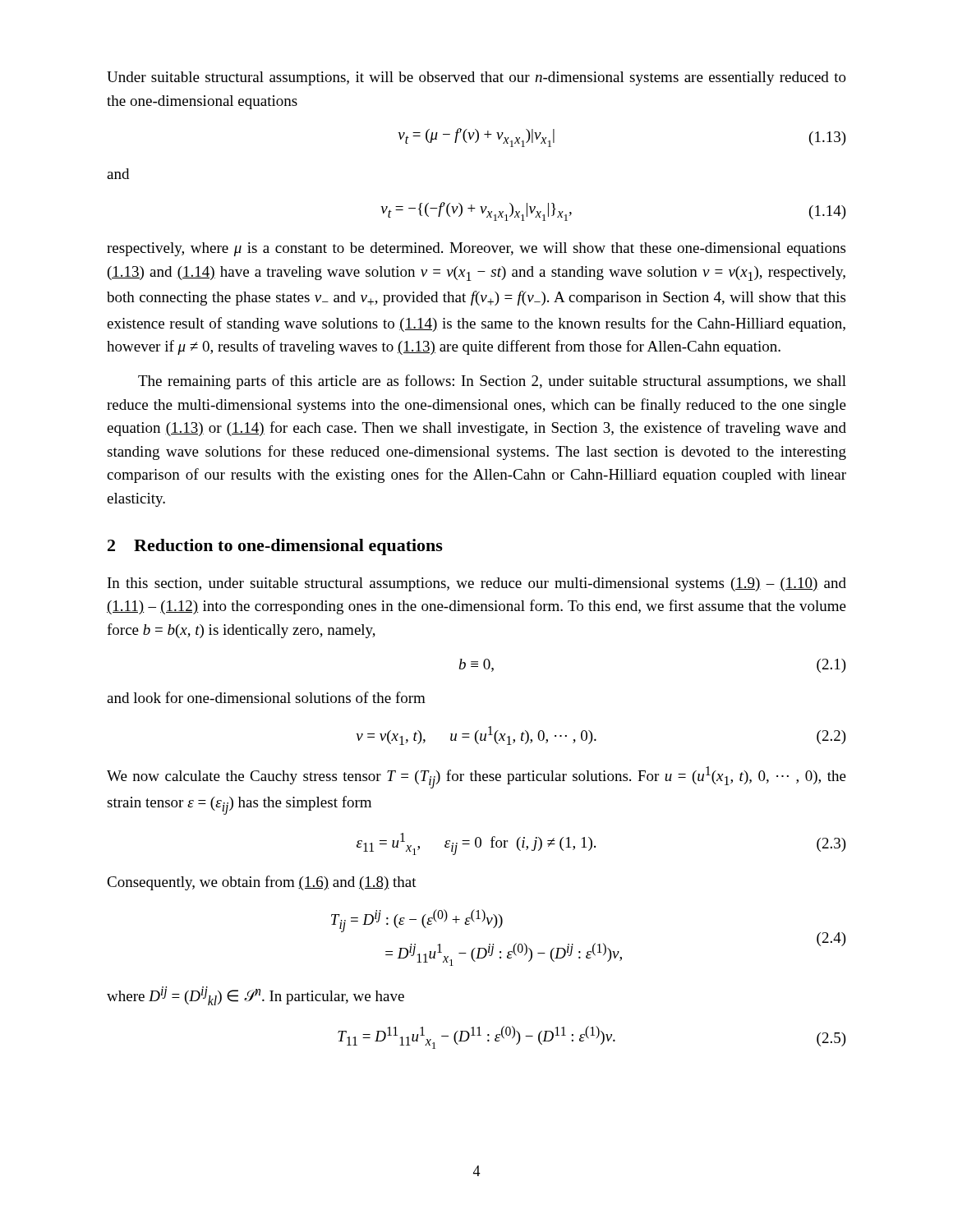Find the element starting "where Dij = (Dijkl) ∈"
953x1232 pixels.
(256, 996)
